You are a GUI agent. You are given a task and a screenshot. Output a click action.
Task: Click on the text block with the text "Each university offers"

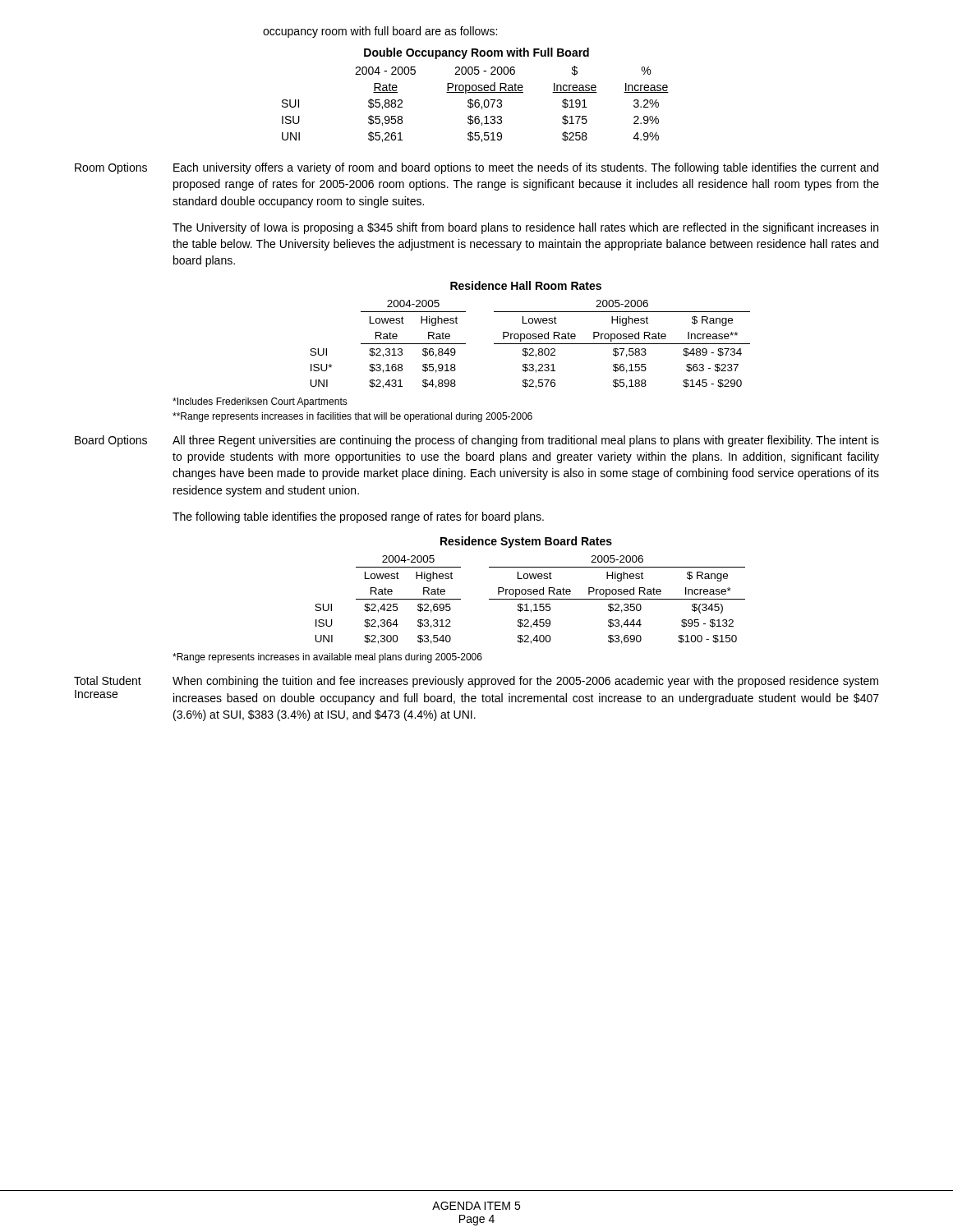coord(526,184)
